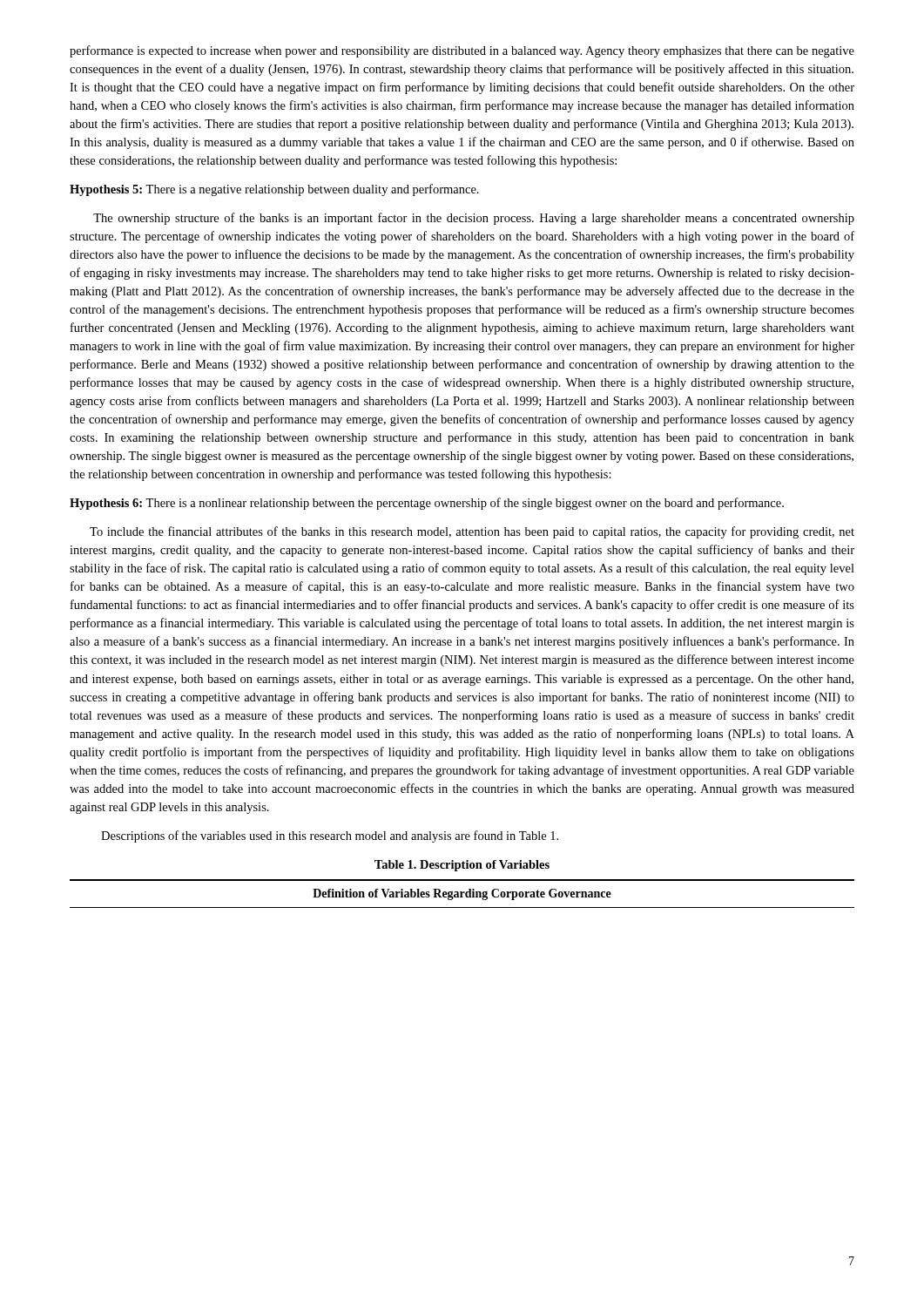Find the block starting "performance is expected"
This screenshot has height=1307, width=924.
462,105
